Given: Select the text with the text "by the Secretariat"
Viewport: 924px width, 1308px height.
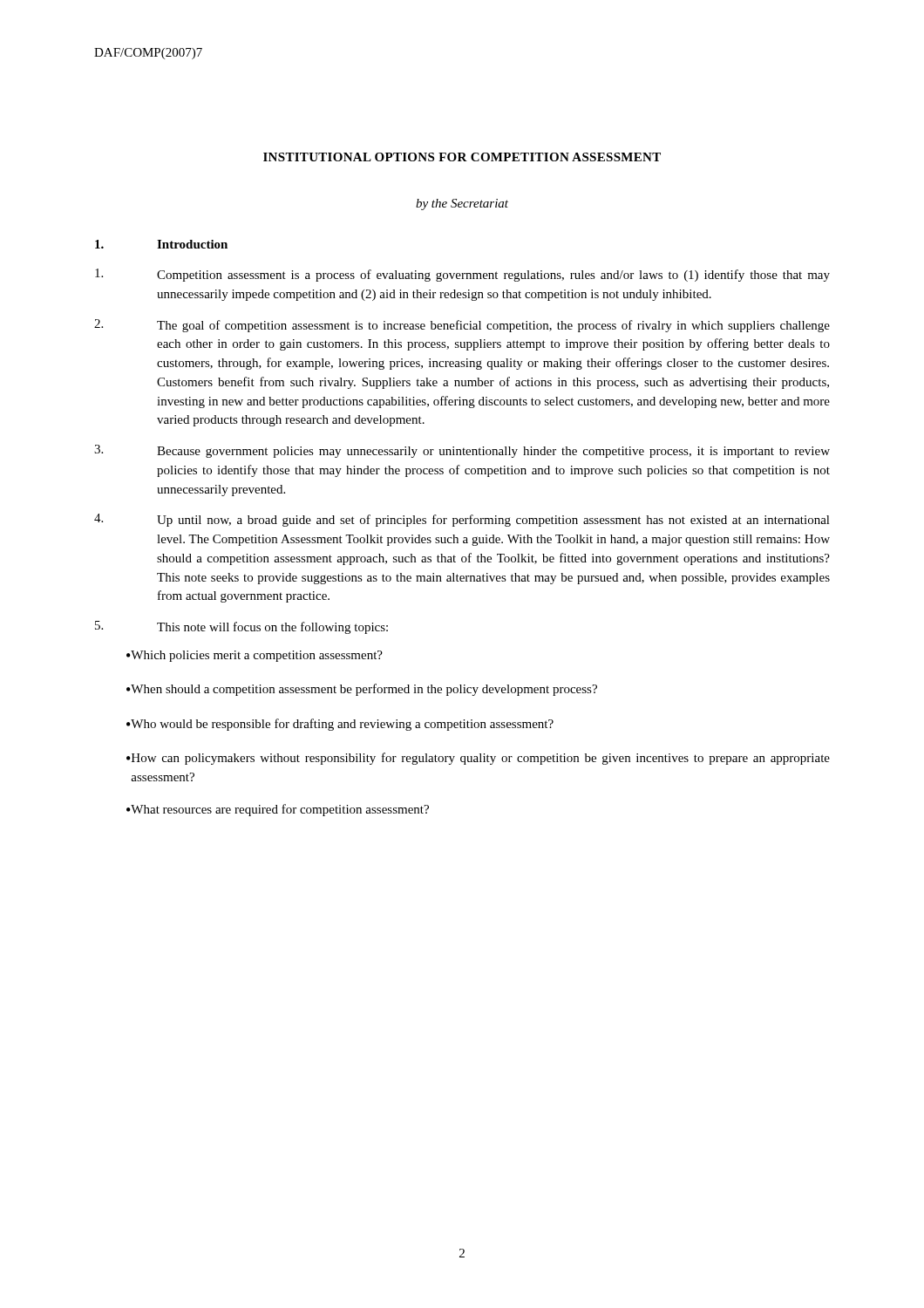Looking at the screenshot, I should point(462,203).
